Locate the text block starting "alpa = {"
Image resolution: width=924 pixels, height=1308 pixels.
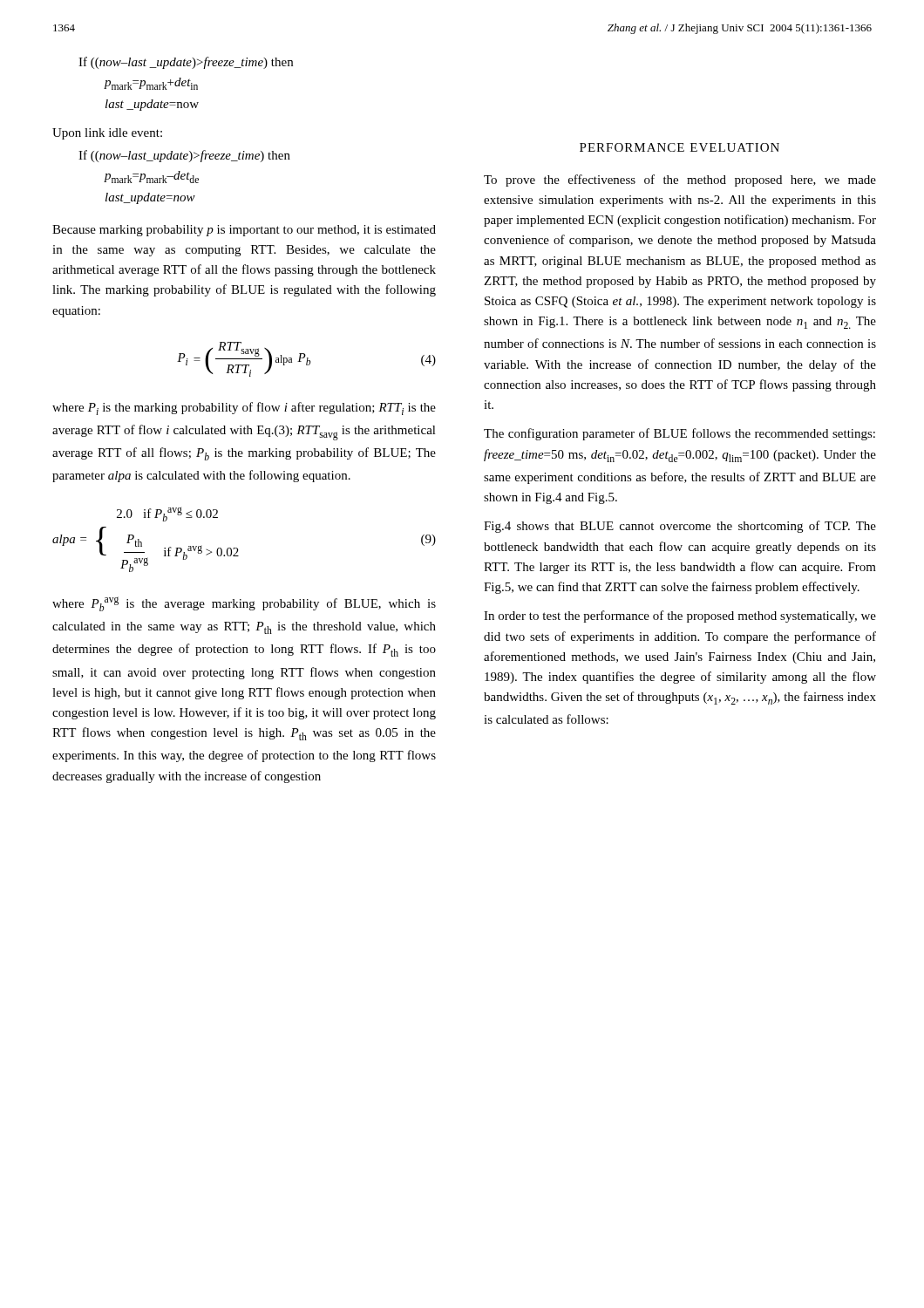click(244, 539)
